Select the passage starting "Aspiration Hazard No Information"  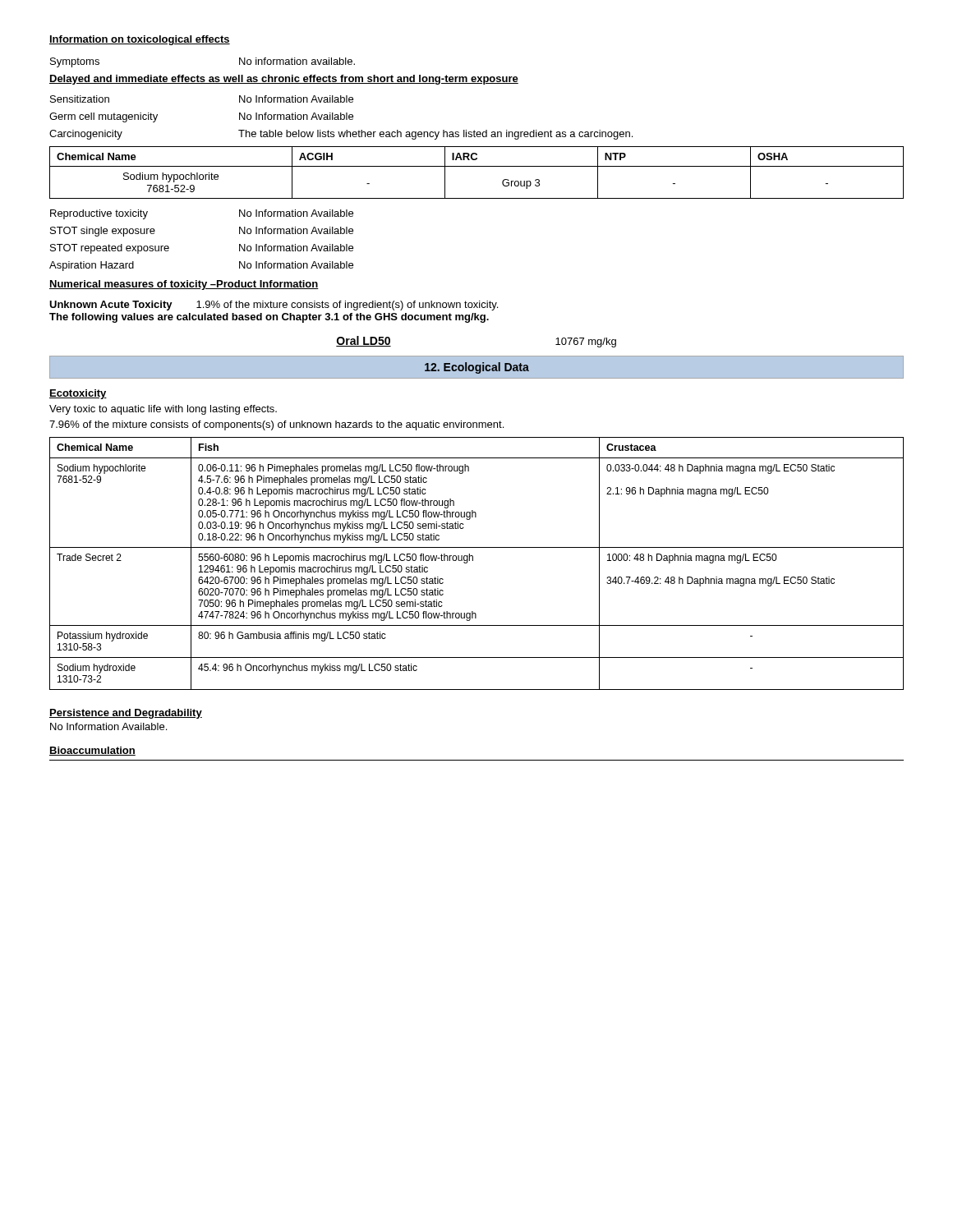(x=92, y=266)
